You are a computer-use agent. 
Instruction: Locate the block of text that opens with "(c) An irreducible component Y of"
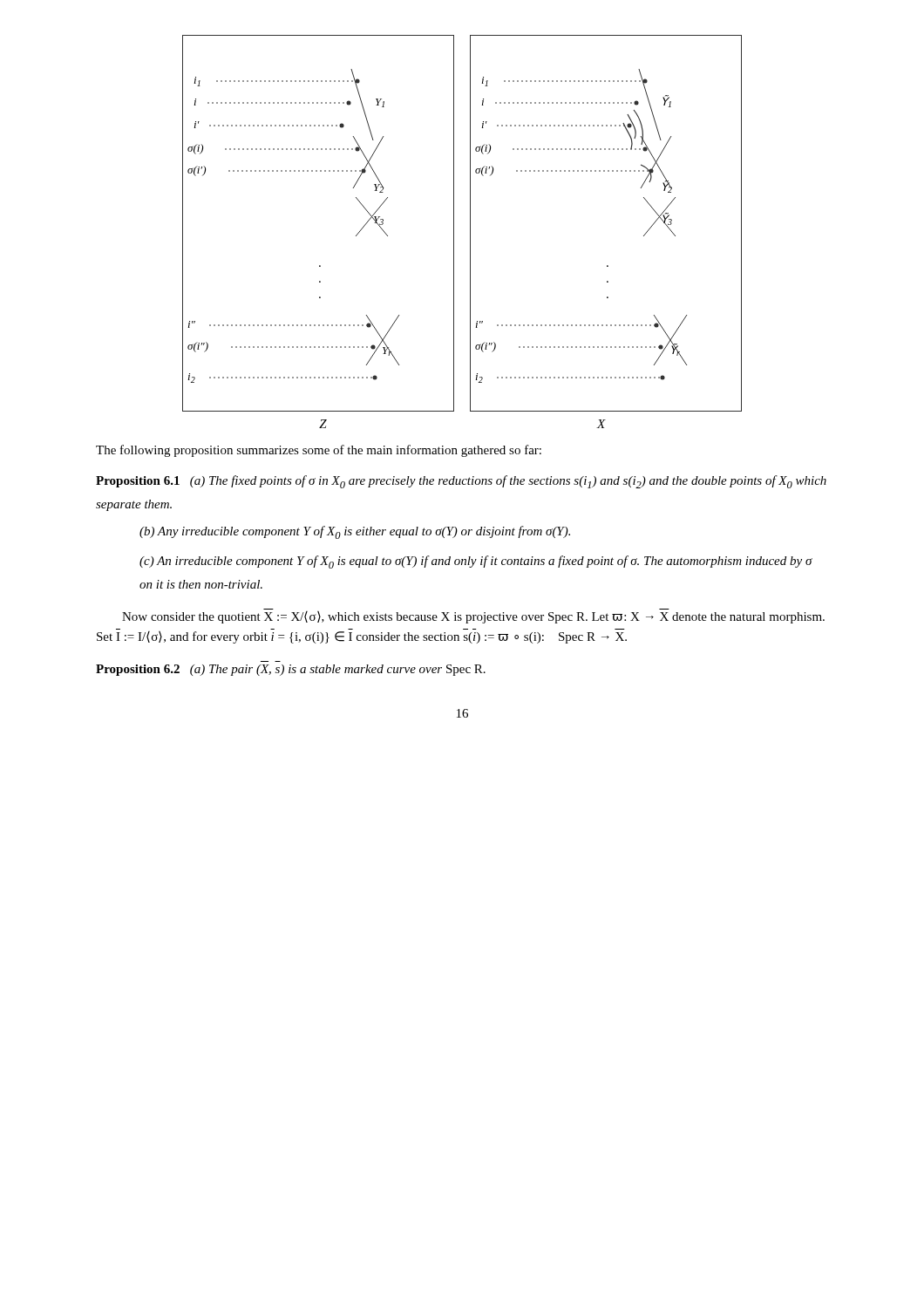(476, 572)
